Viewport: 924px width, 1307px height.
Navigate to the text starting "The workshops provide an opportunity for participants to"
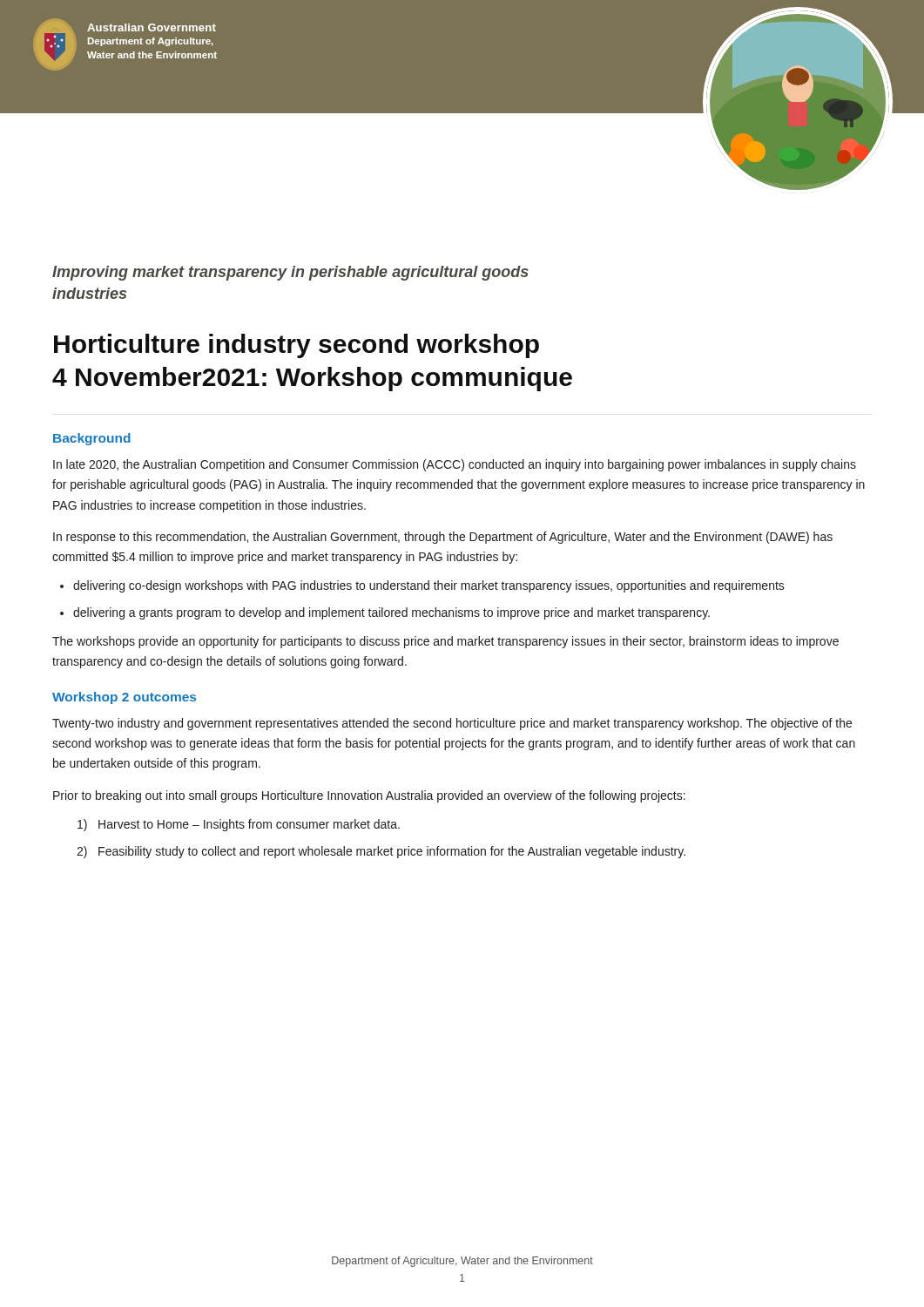click(x=446, y=651)
